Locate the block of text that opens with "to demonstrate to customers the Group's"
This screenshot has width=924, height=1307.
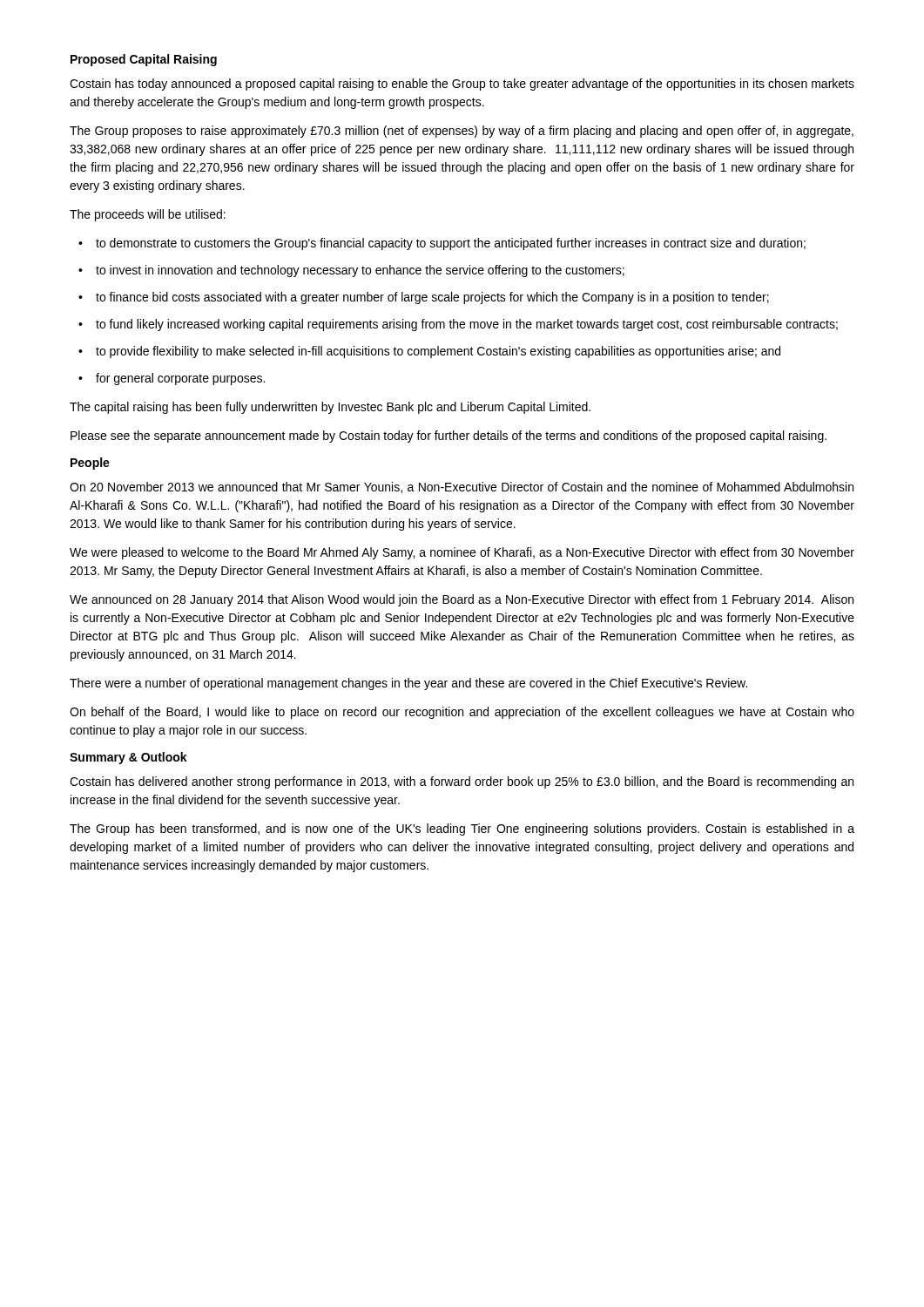(x=451, y=243)
